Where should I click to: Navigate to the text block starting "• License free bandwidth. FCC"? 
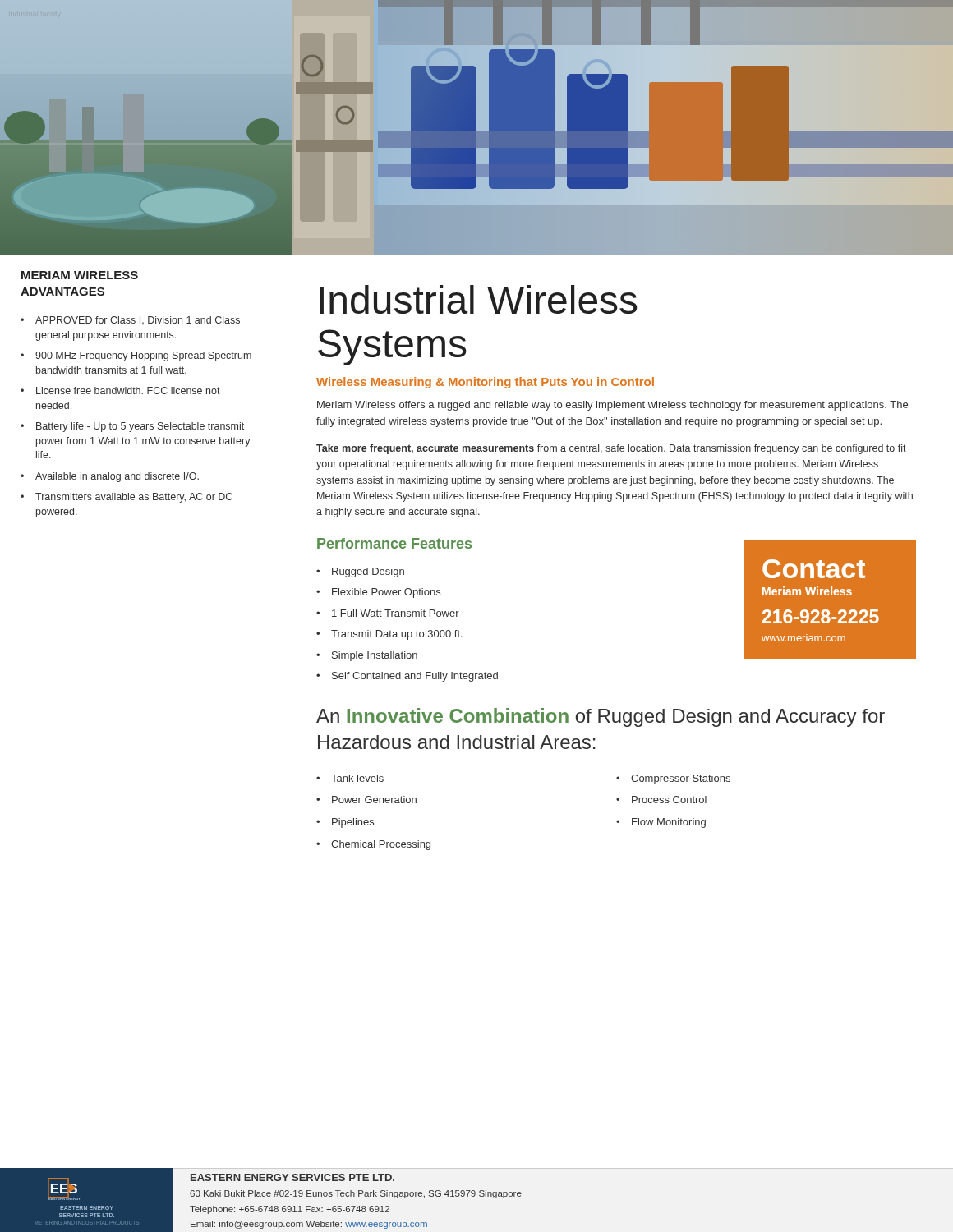(x=120, y=398)
